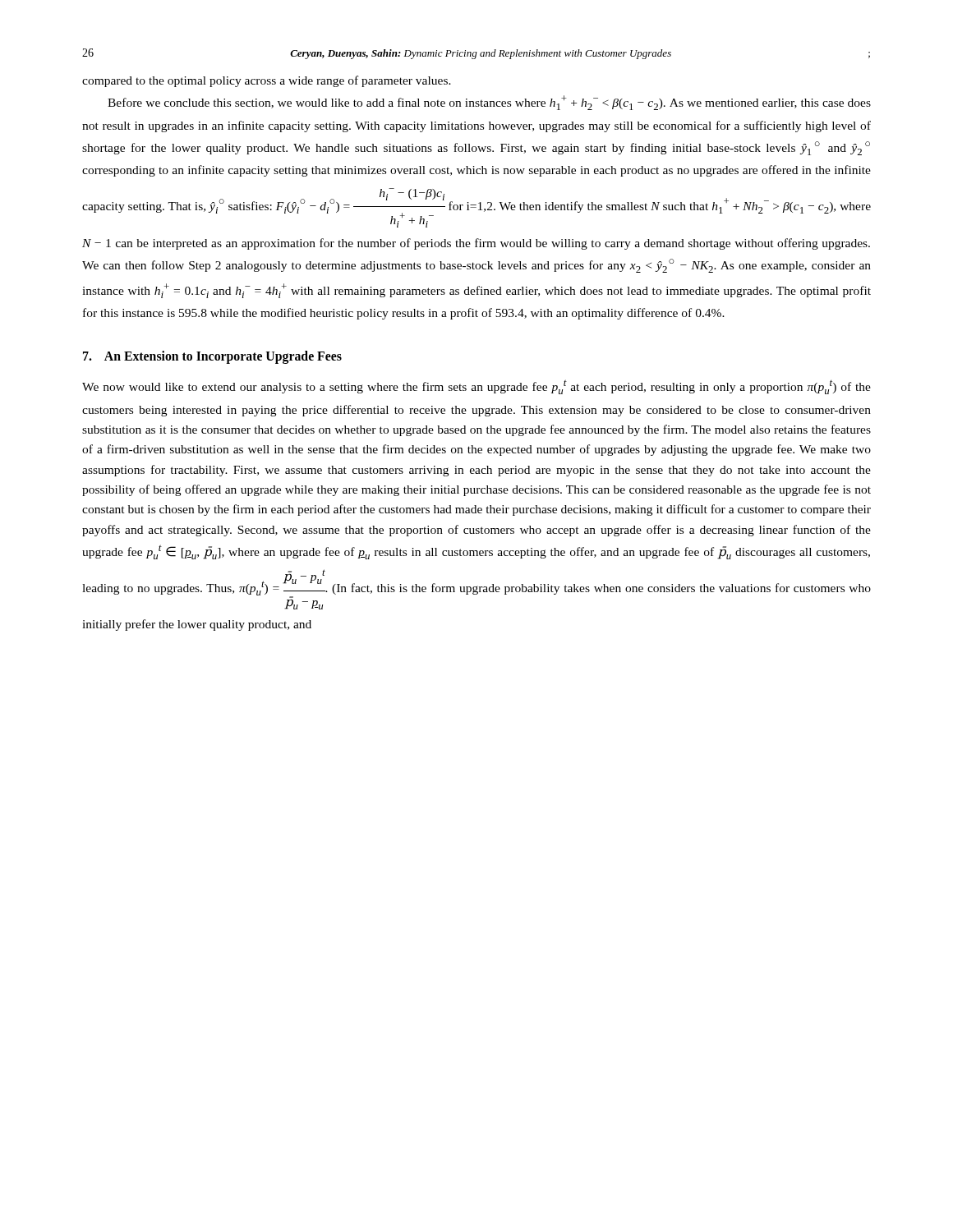
Task: Locate the text block starting "We now would like to extend our analysis"
Action: click(x=476, y=505)
